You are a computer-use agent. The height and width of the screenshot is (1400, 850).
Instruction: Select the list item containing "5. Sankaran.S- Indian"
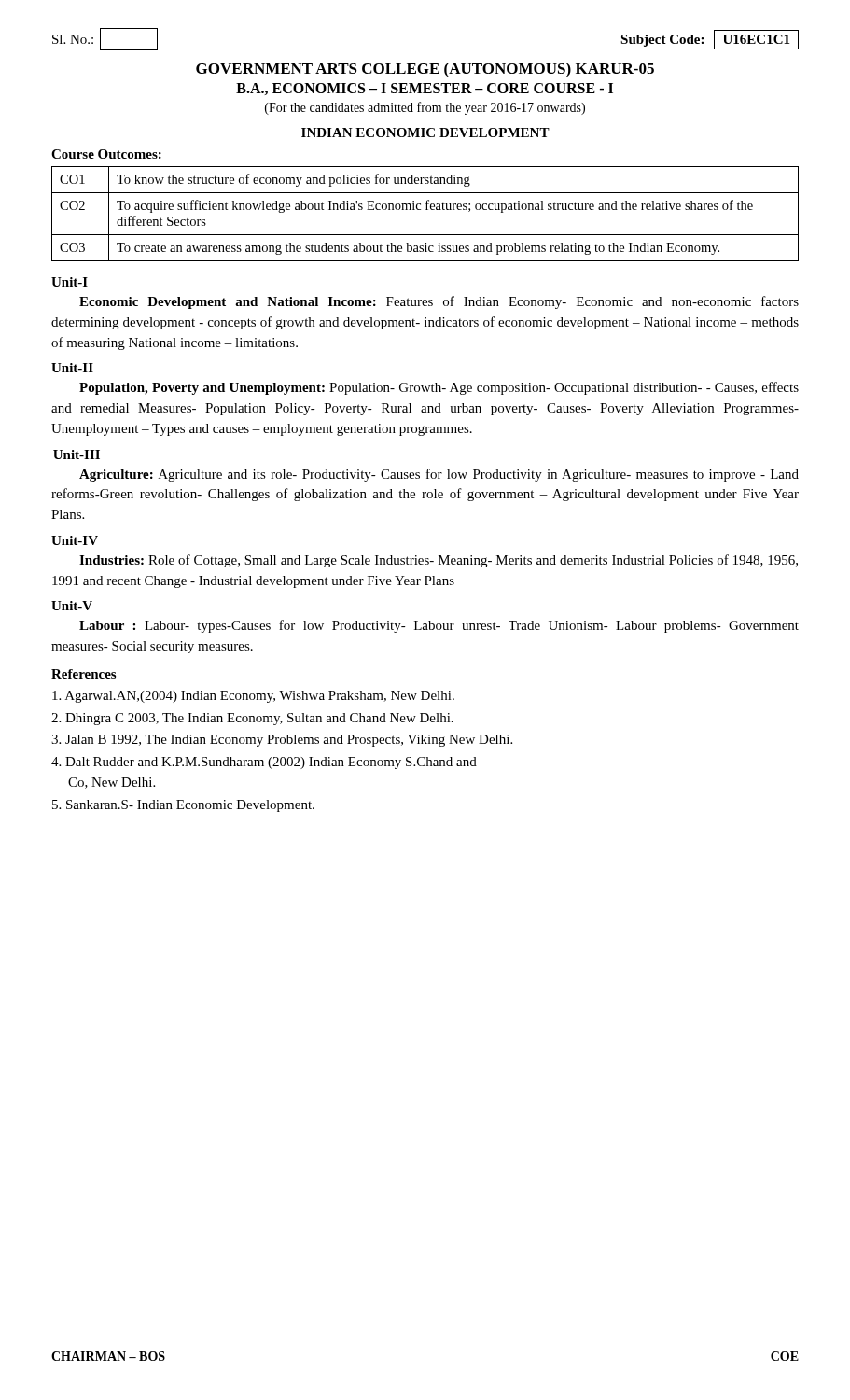183,804
